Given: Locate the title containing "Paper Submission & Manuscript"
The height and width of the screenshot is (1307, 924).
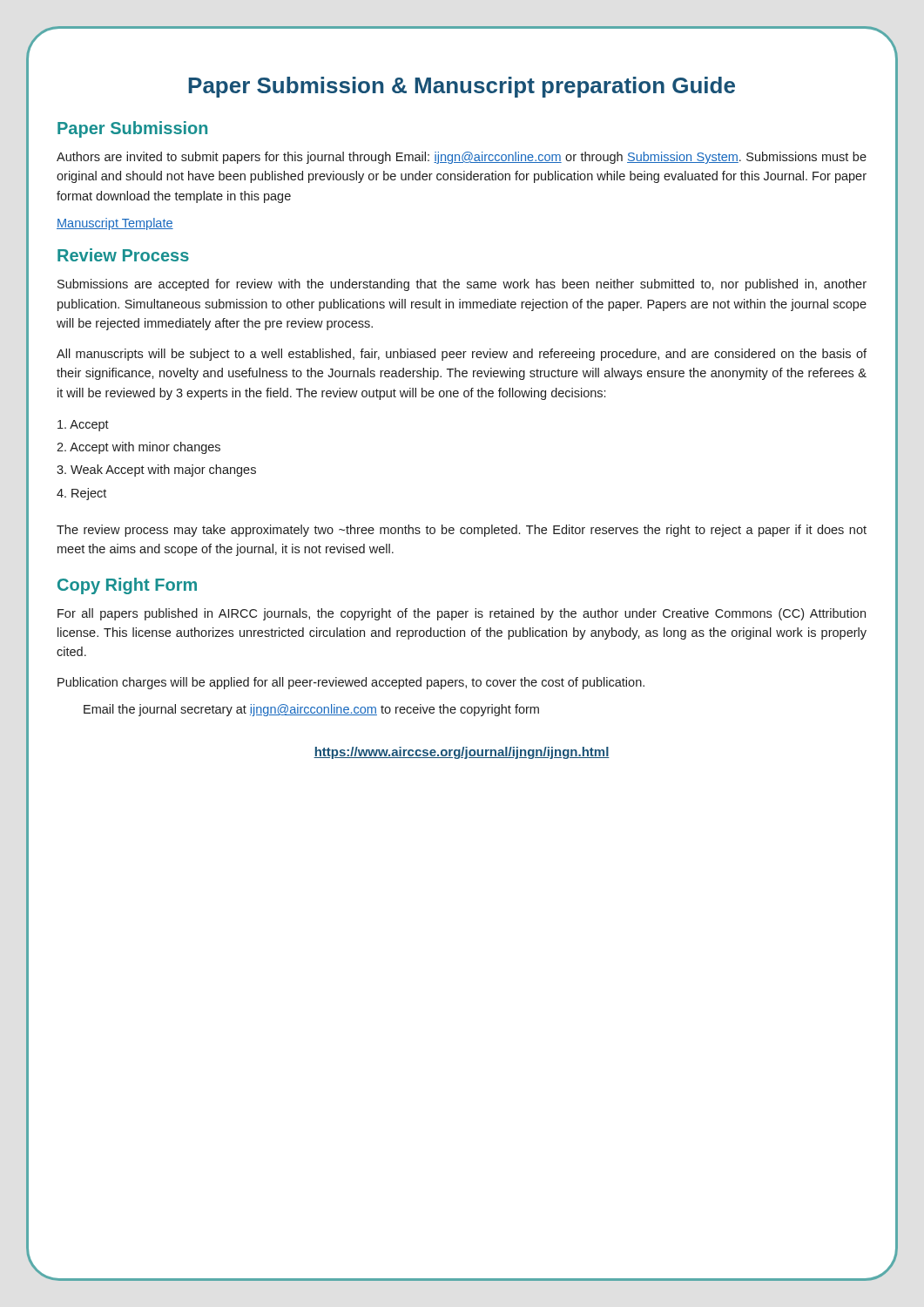Looking at the screenshot, I should pyautogui.click(x=462, y=86).
